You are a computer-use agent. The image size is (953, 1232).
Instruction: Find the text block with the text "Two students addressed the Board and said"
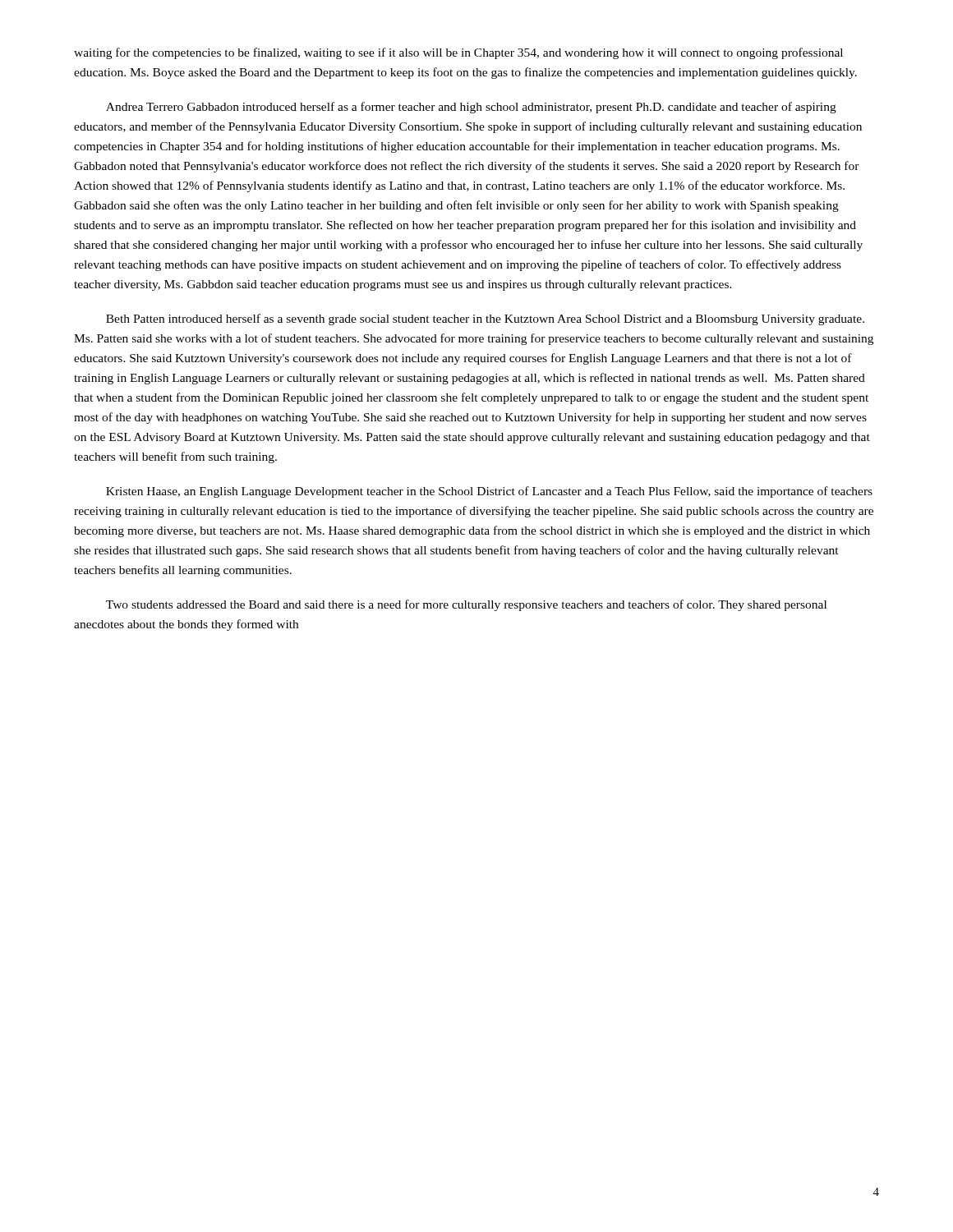click(476, 615)
